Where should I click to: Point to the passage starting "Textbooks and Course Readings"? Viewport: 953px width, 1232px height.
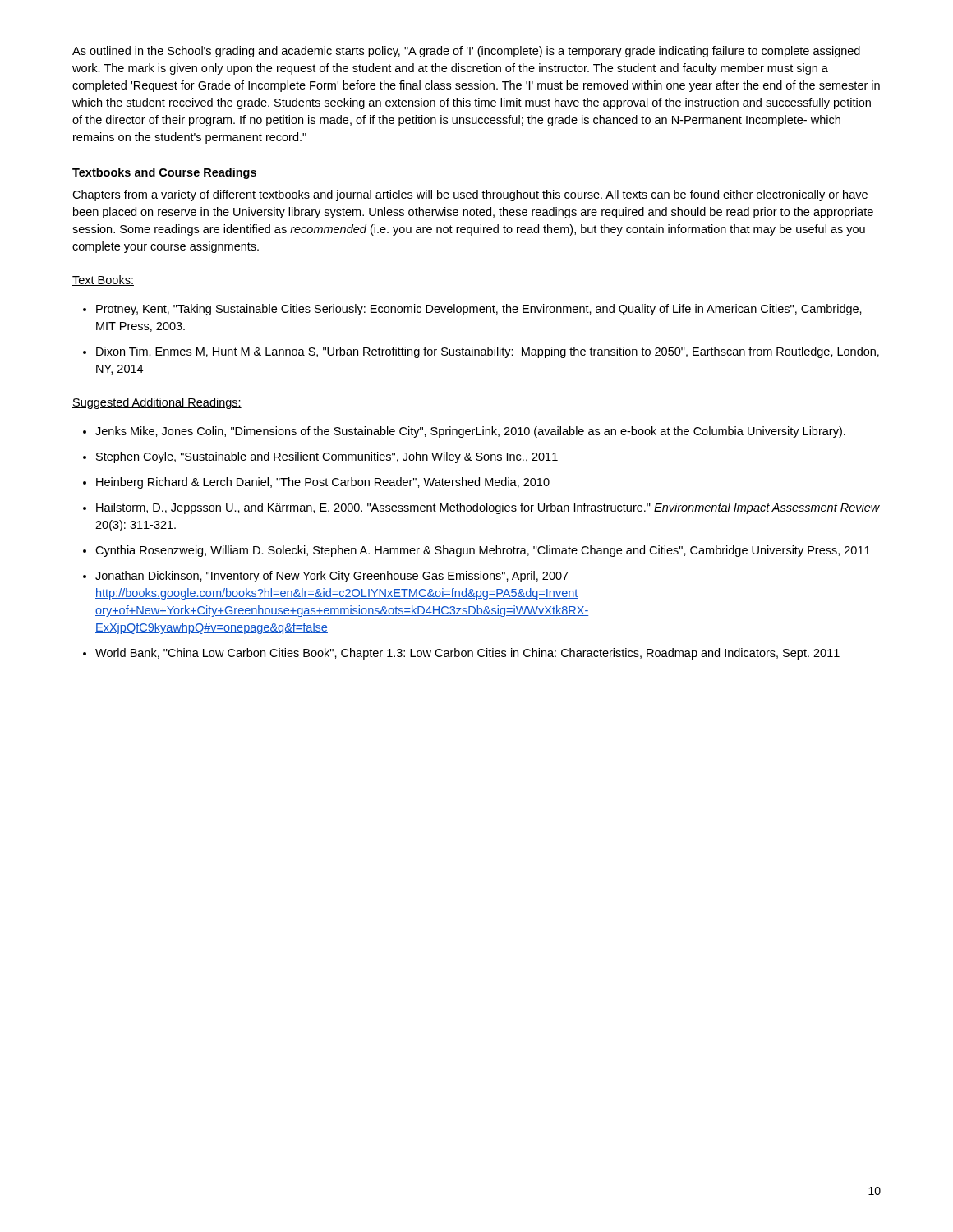(165, 173)
